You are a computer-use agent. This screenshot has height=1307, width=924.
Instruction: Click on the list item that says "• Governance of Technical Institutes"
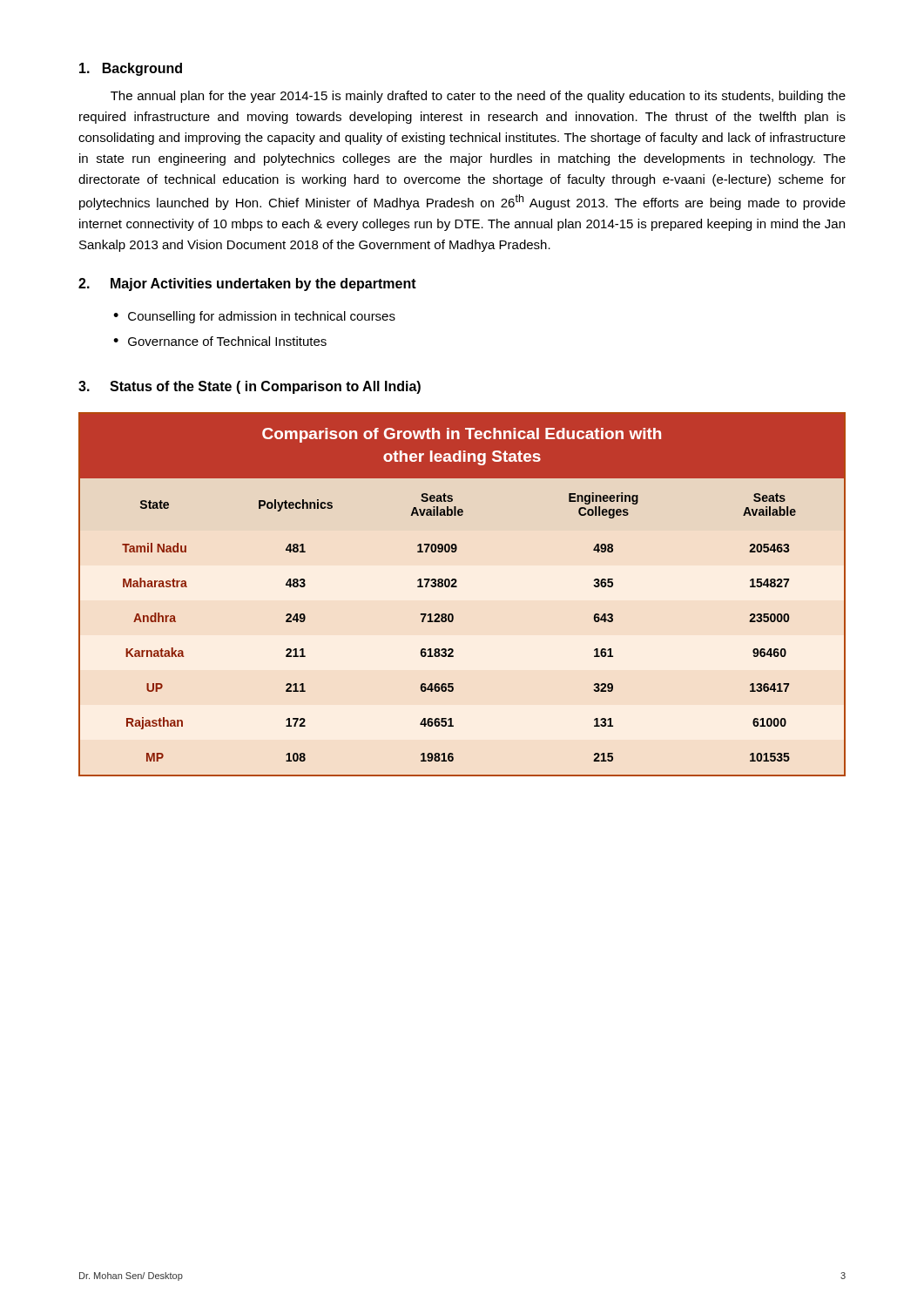click(x=220, y=341)
